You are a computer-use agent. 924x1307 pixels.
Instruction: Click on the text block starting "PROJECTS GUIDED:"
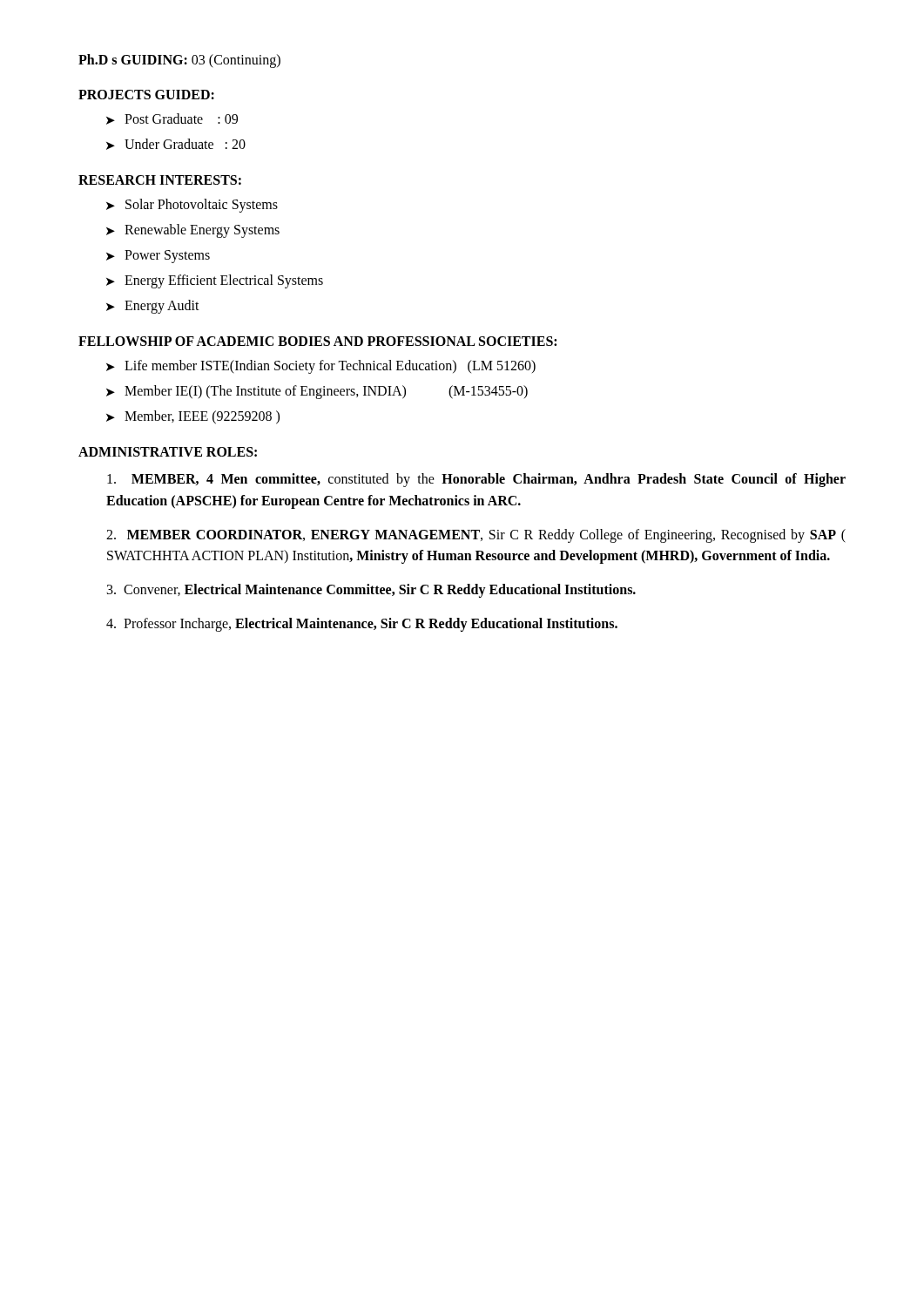[x=147, y=95]
